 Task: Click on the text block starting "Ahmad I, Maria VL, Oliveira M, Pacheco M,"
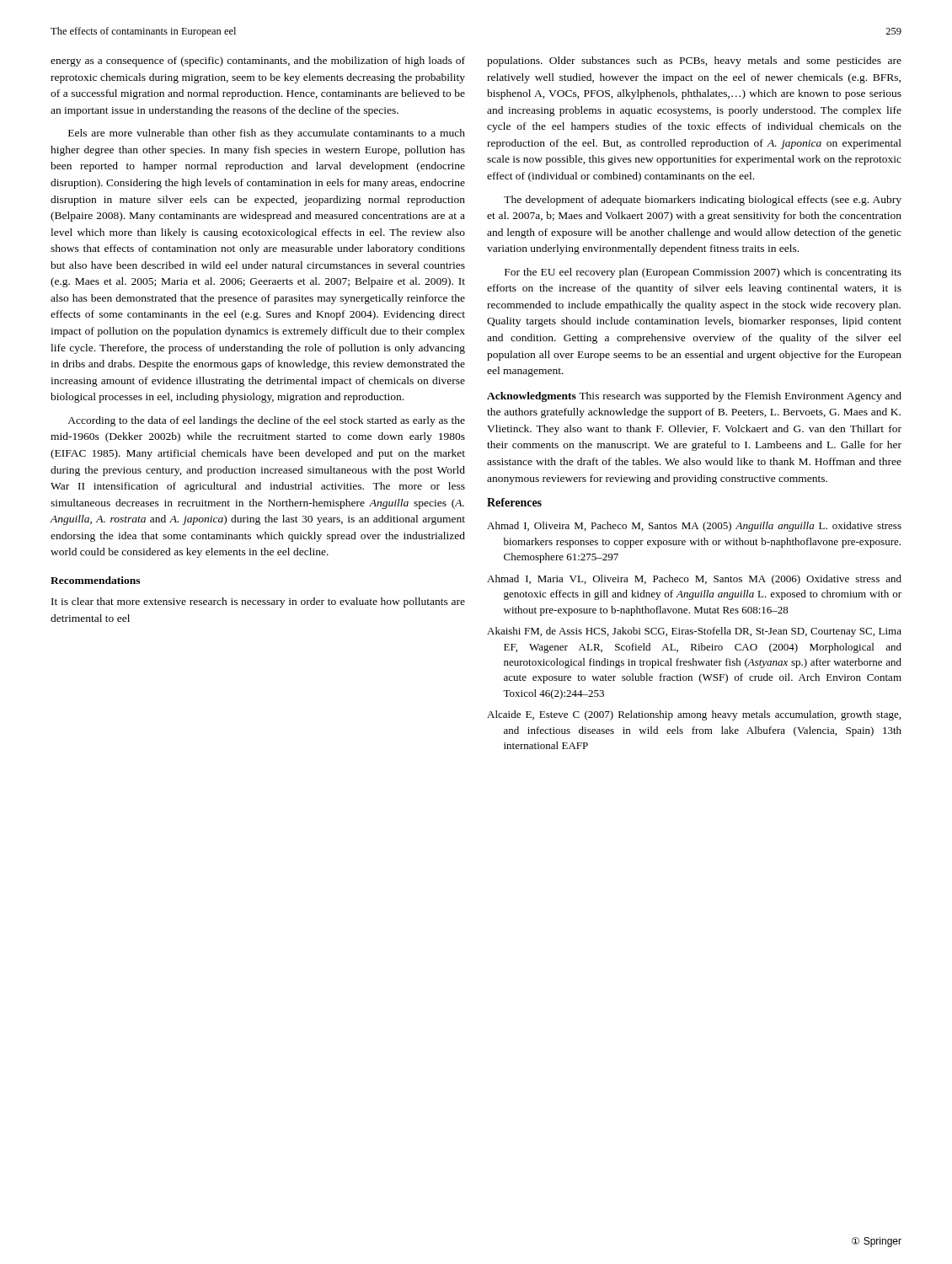pyautogui.click(x=694, y=594)
